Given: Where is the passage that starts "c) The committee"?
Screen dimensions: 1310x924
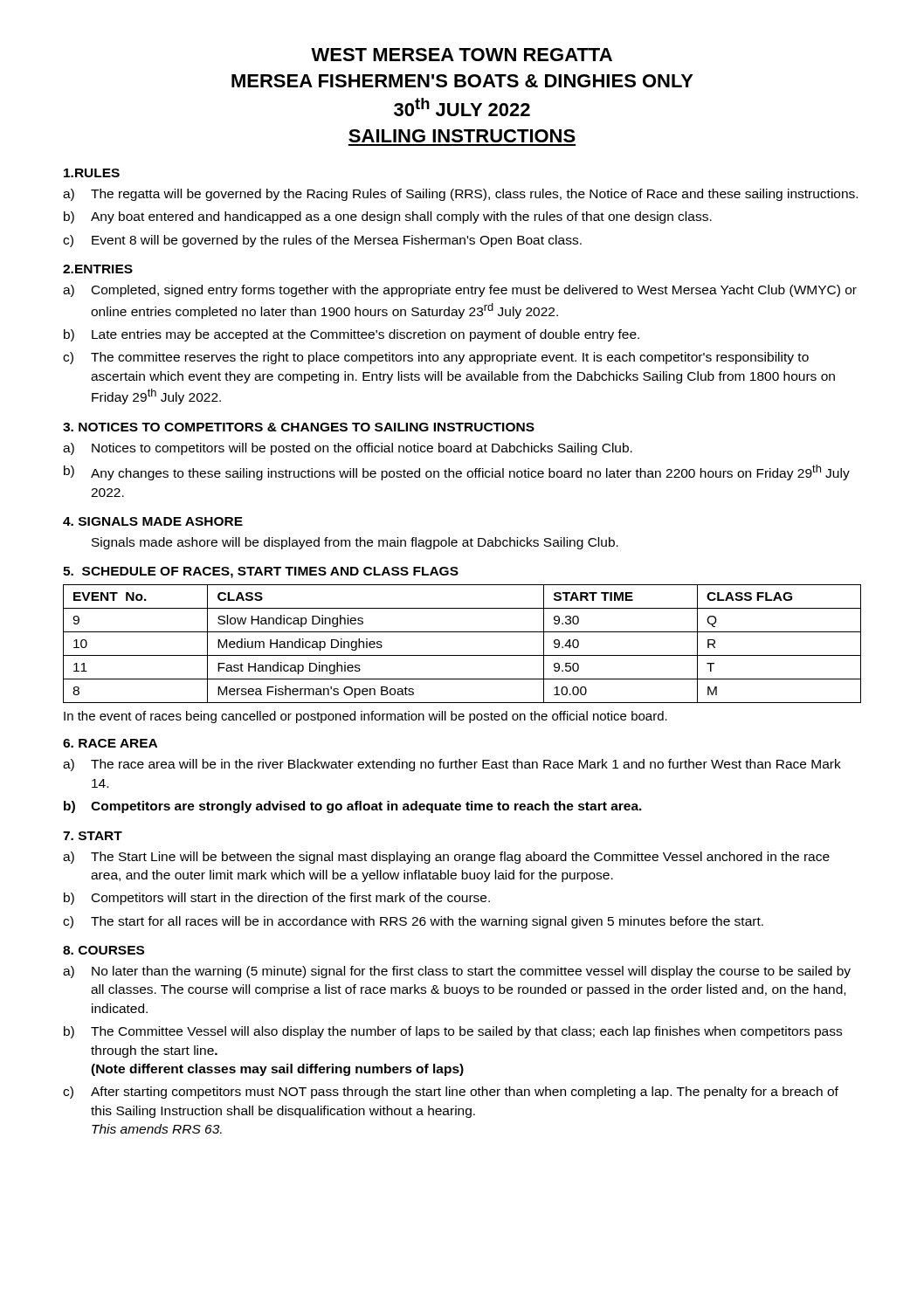Looking at the screenshot, I should (x=462, y=377).
